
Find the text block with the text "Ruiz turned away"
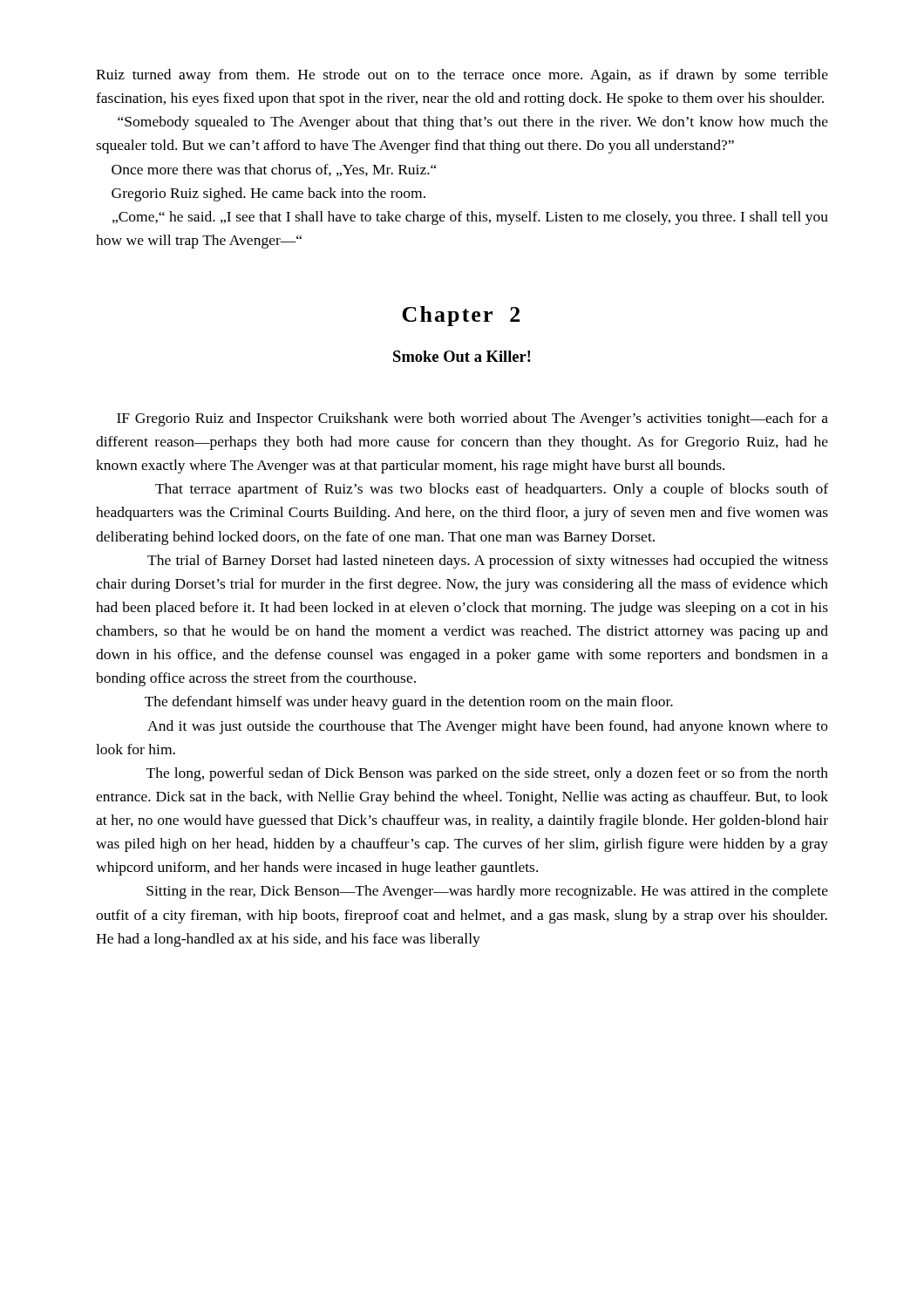click(x=462, y=157)
